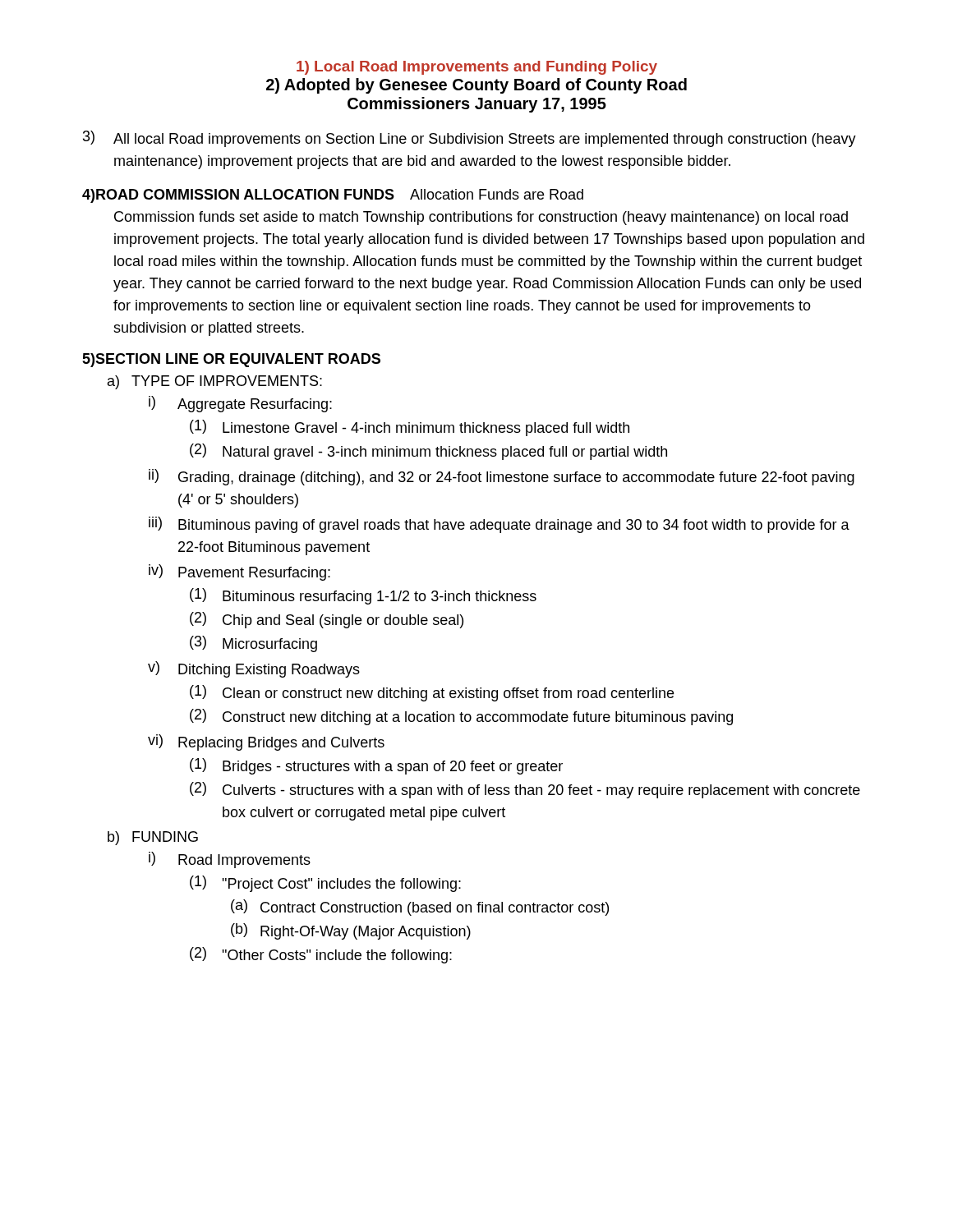Viewport: 953px width, 1232px height.
Task: Click on the region starting "(1) Clean or construct new ditching"
Action: 432,694
